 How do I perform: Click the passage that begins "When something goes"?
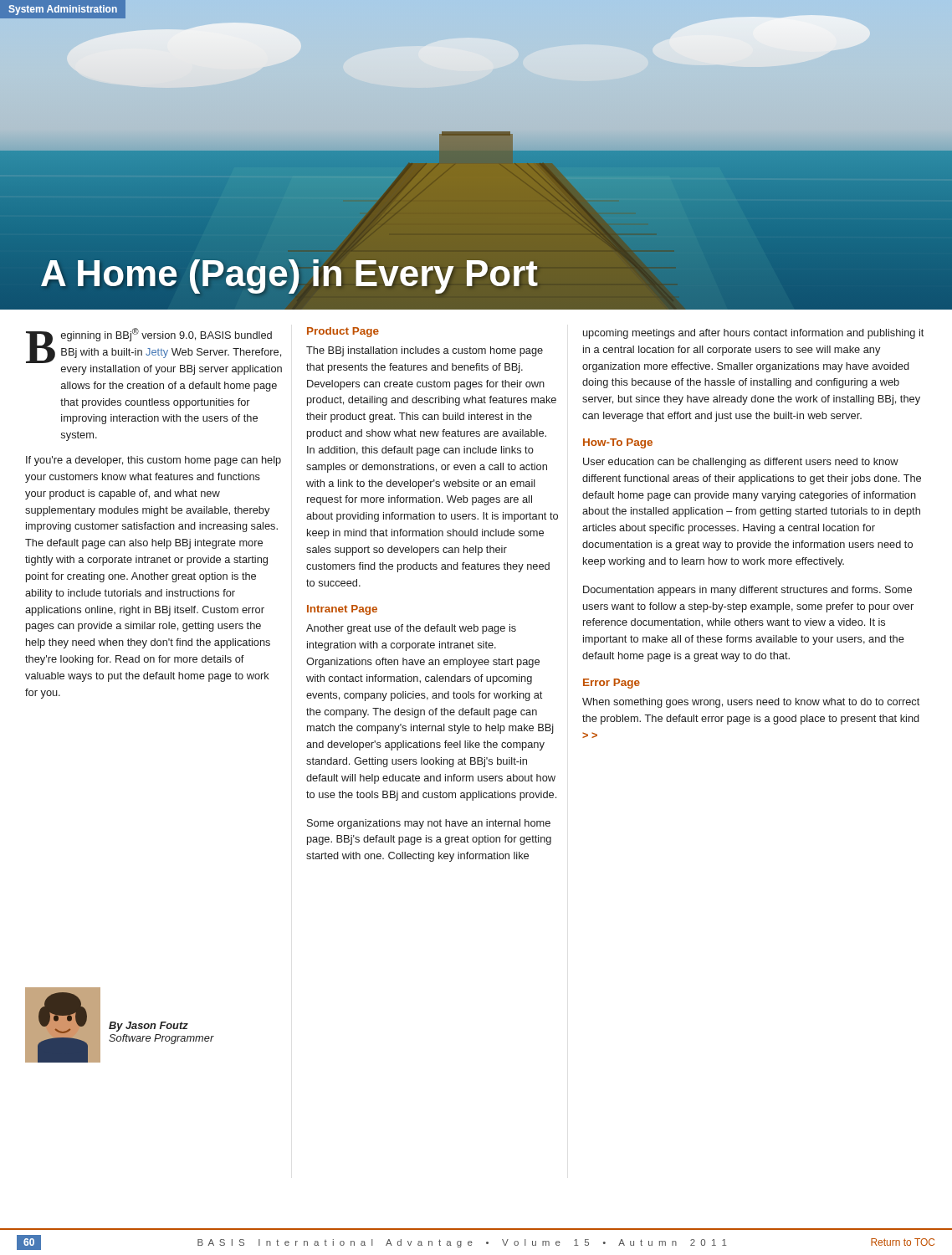click(x=751, y=718)
